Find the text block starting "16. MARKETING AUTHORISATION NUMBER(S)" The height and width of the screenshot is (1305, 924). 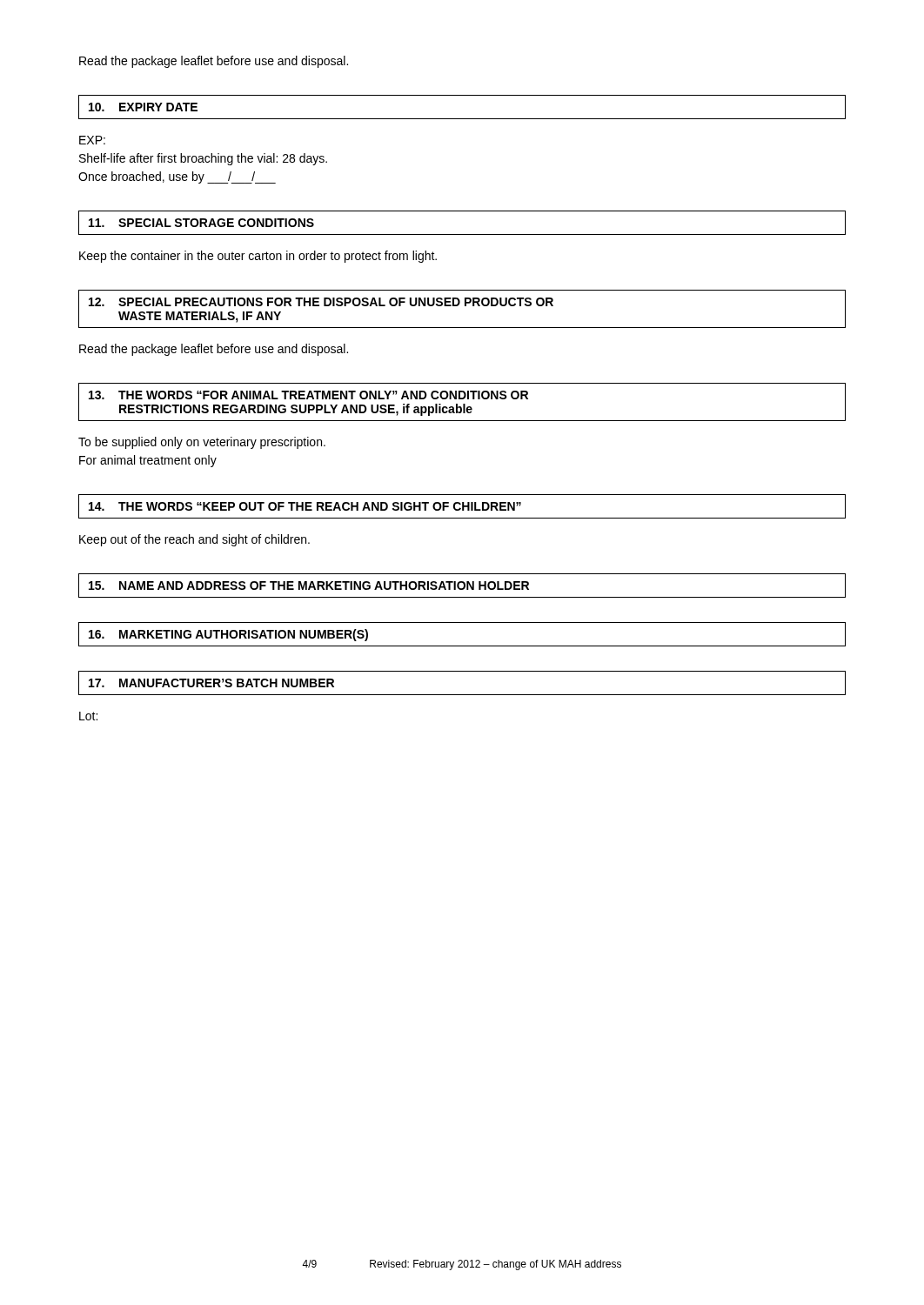point(228,634)
